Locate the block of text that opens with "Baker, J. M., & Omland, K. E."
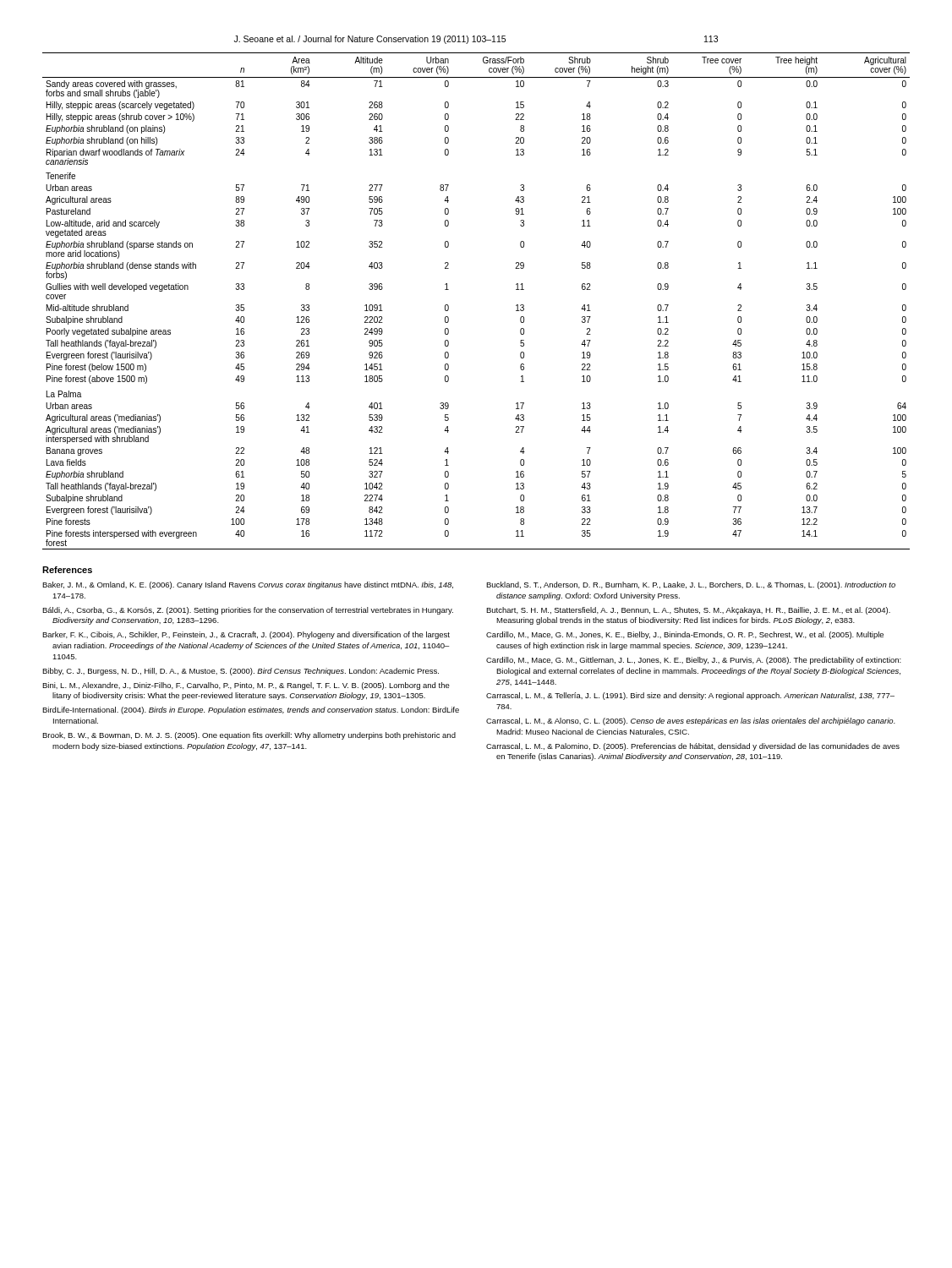 click(254, 591)
